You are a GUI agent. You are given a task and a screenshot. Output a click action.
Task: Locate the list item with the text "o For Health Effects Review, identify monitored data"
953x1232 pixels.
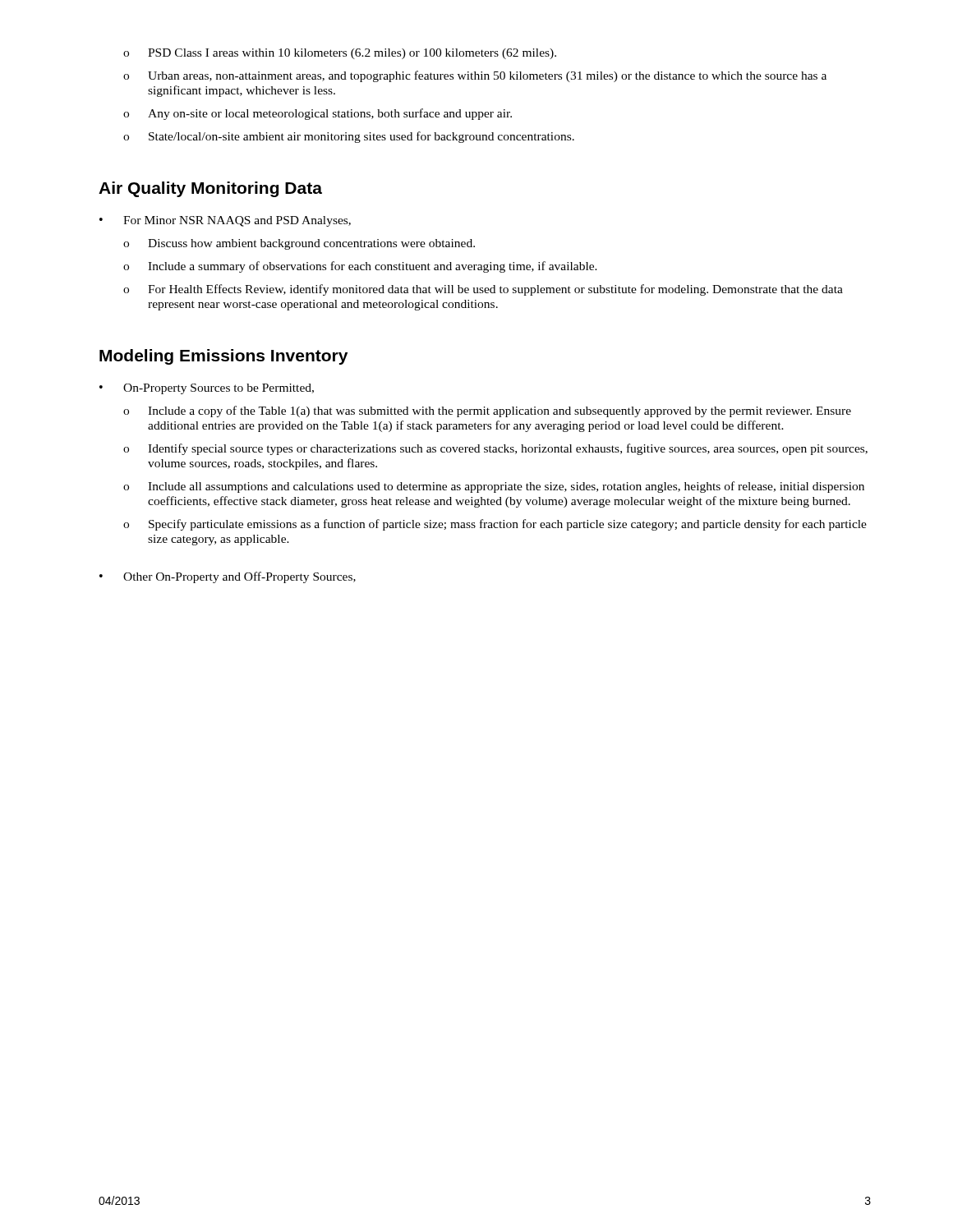(497, 297)
